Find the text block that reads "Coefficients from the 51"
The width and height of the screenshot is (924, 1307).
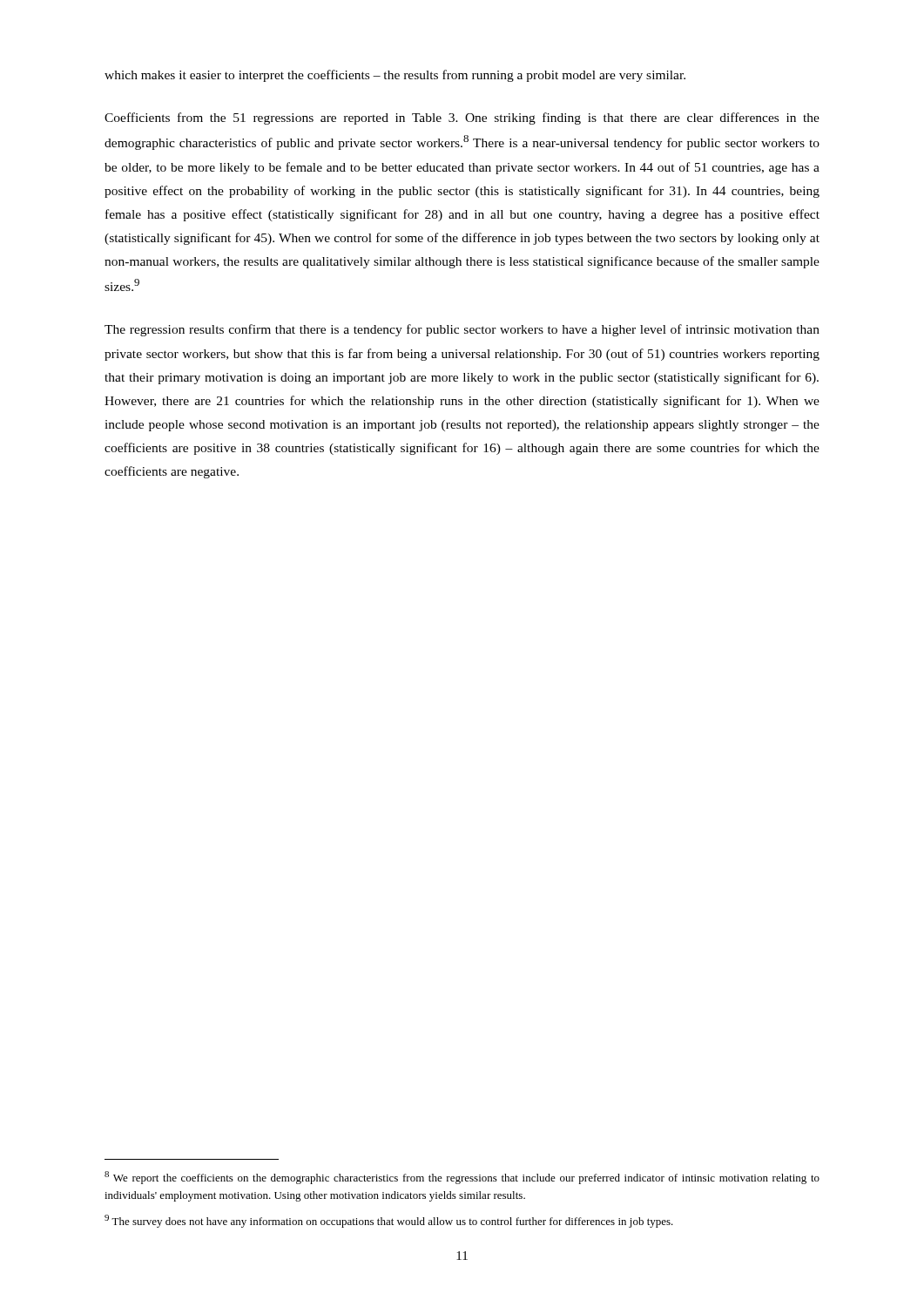pos(462,202)
